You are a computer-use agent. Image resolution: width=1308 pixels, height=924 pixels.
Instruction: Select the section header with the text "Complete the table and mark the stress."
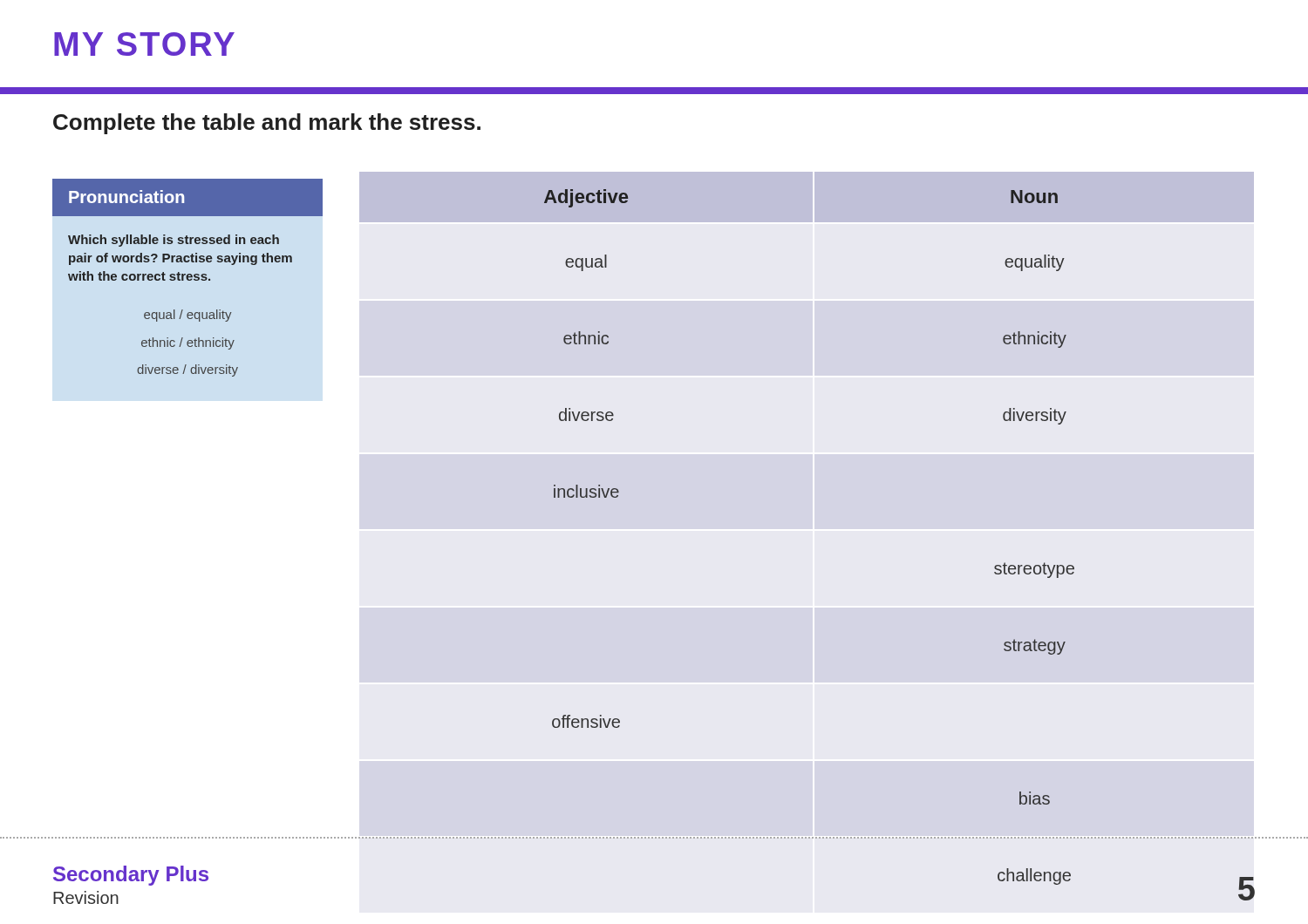coord(267,122)
